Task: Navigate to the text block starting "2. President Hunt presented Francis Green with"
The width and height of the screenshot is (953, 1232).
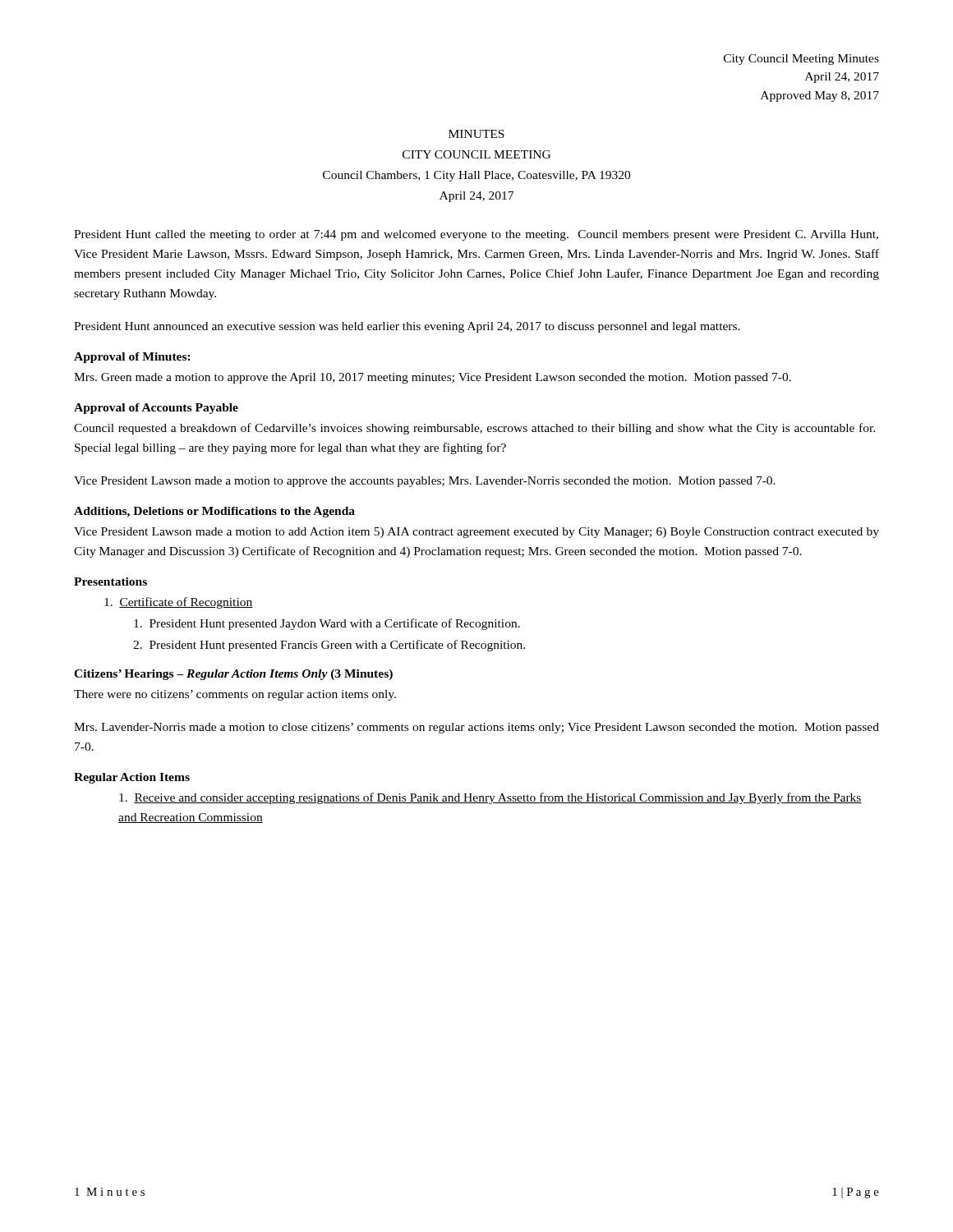Action: (330, 644)
